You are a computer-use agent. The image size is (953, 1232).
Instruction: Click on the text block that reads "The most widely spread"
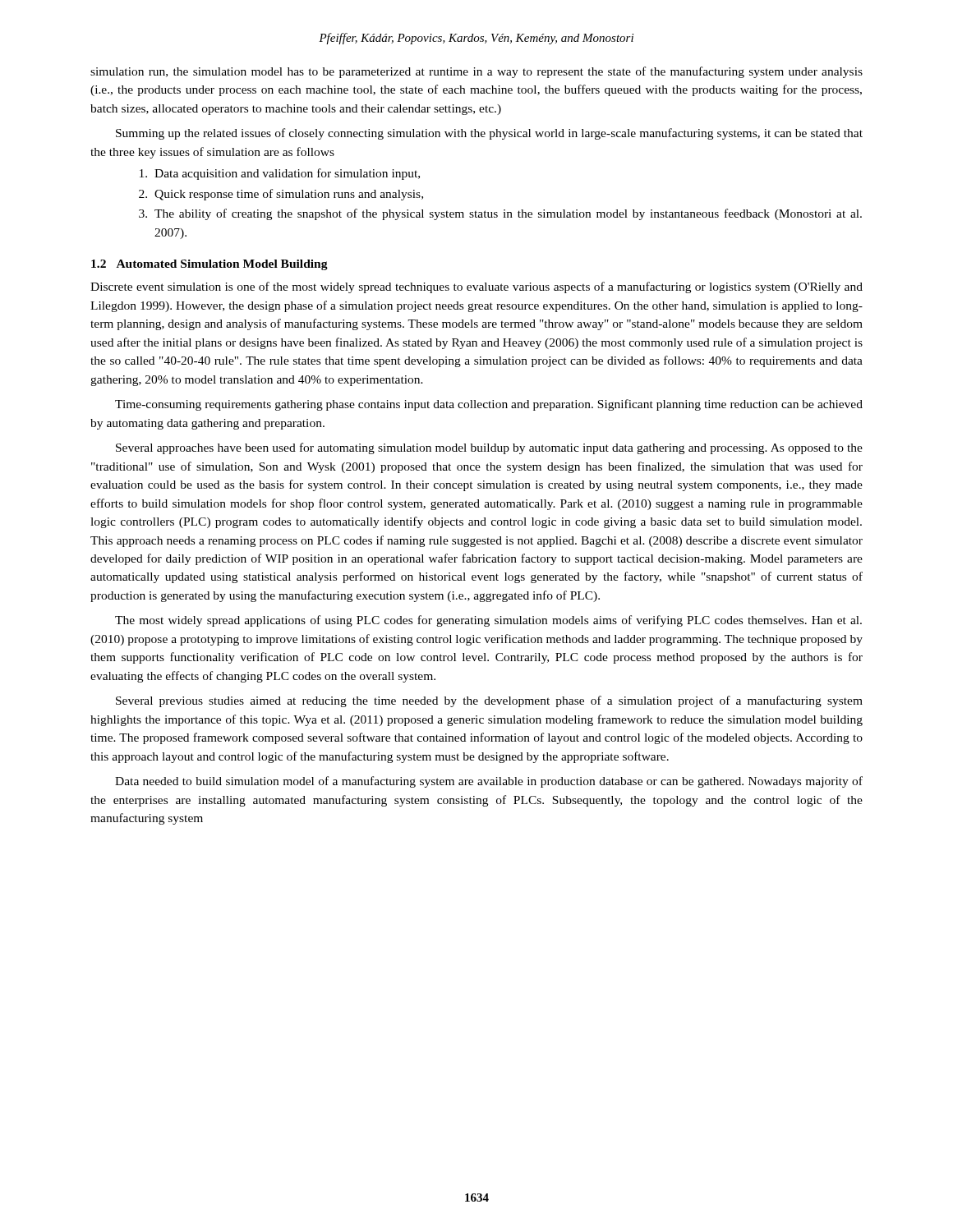(x=476, y=648)
